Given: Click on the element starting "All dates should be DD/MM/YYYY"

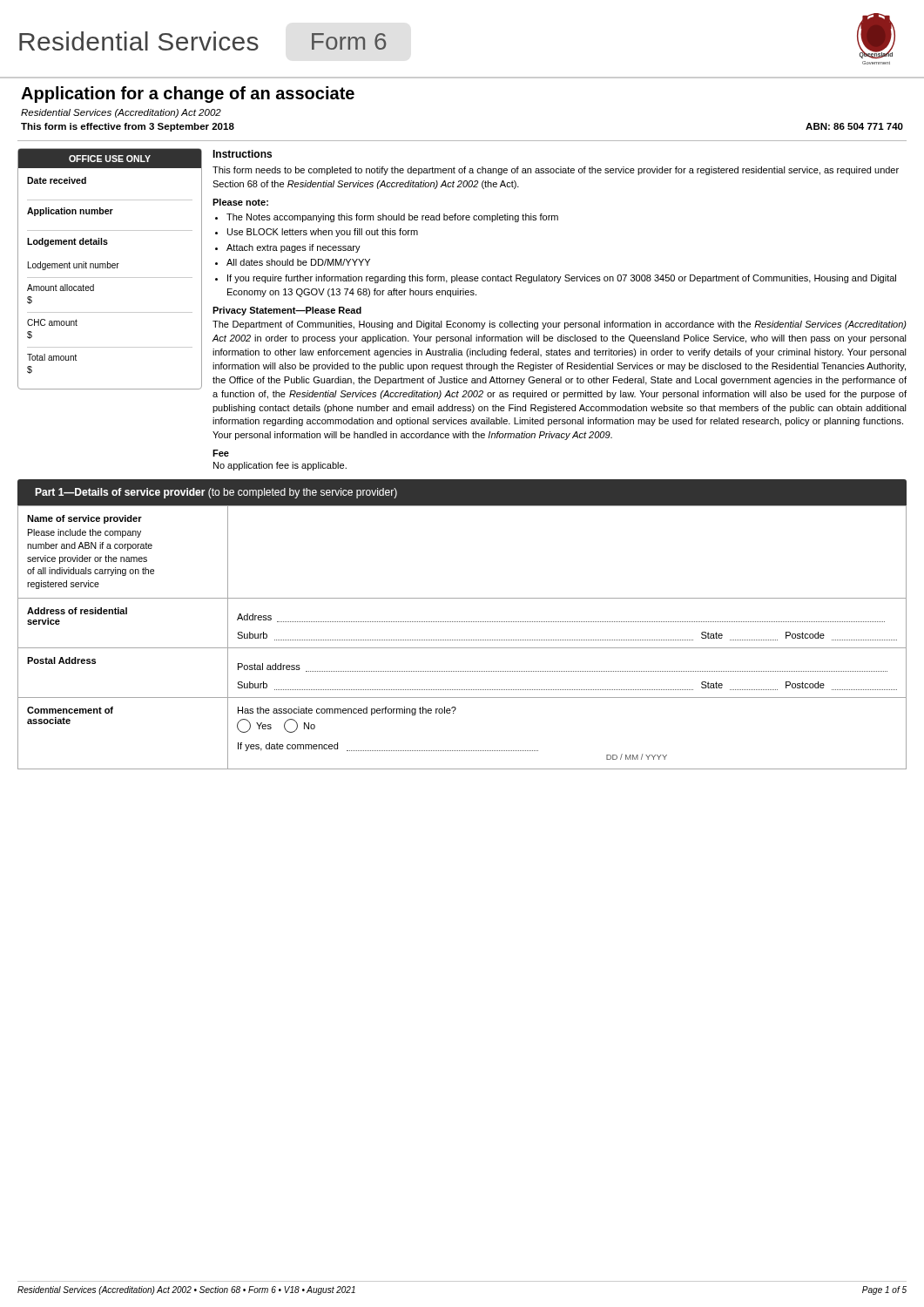Looking at the screenshot, I should click(299, 263).
